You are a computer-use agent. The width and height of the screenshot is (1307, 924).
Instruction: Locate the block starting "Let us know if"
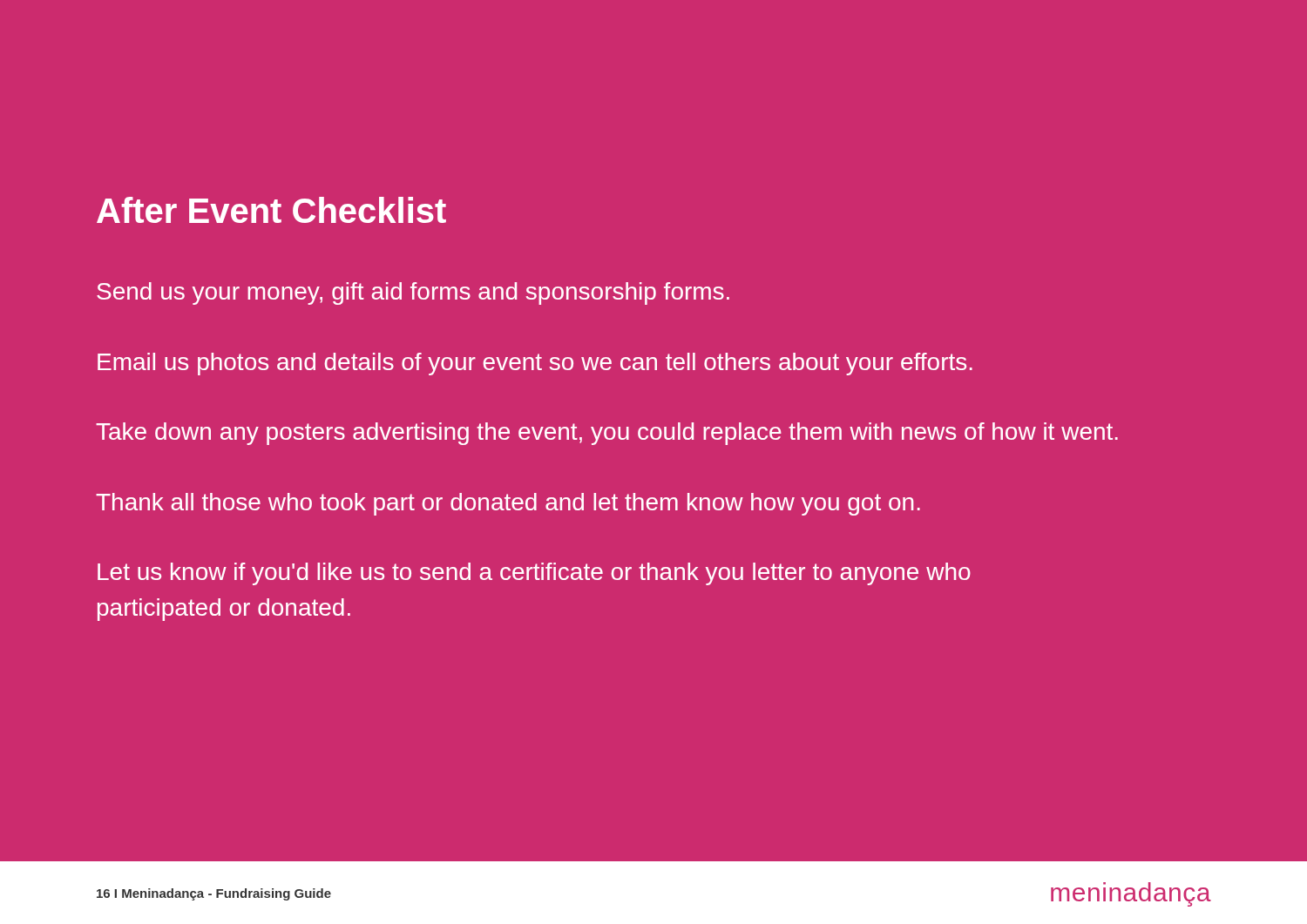tap(534, 590)
